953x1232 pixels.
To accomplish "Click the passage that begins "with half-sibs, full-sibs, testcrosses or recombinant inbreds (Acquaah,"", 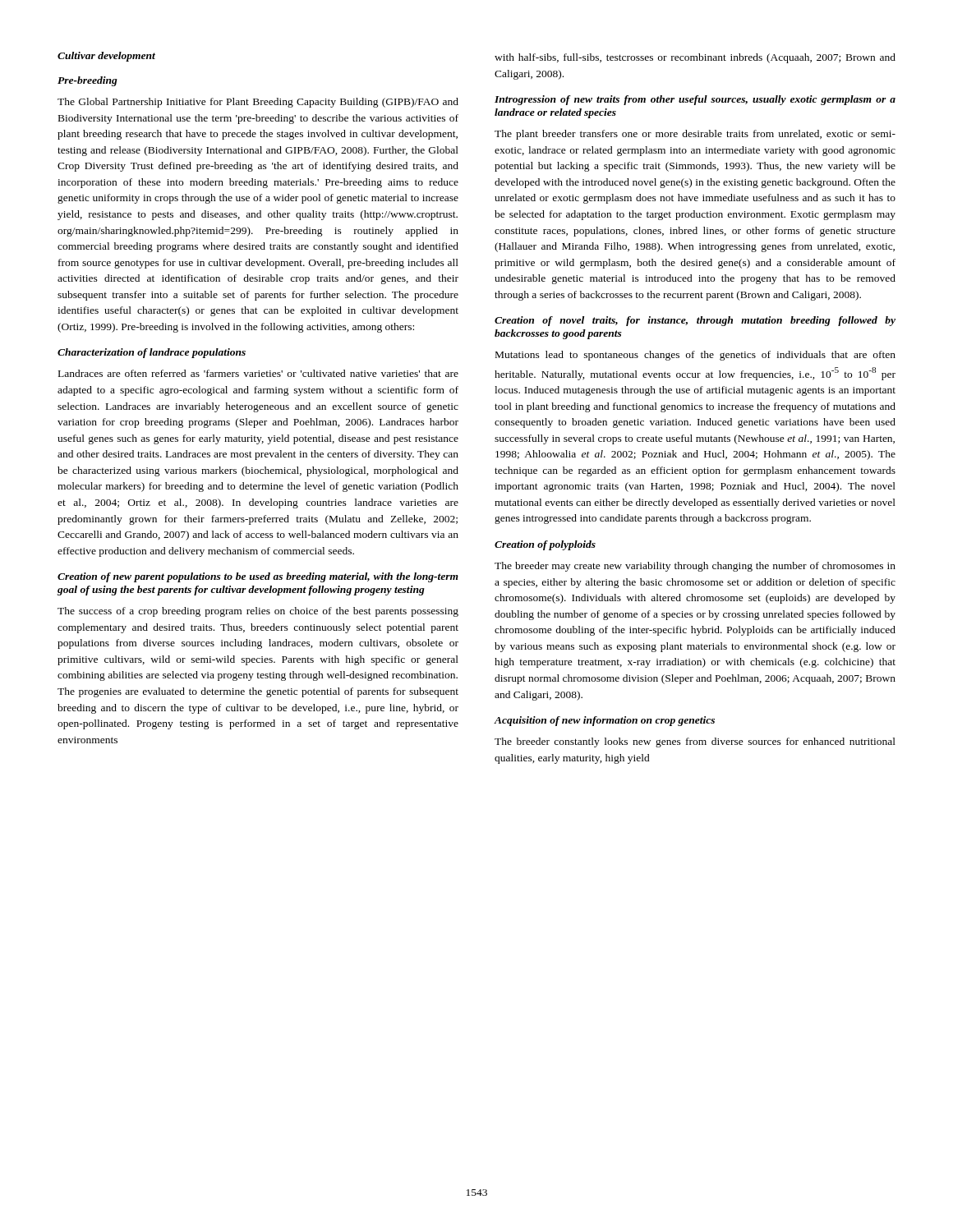I will (x=695, y=65).
